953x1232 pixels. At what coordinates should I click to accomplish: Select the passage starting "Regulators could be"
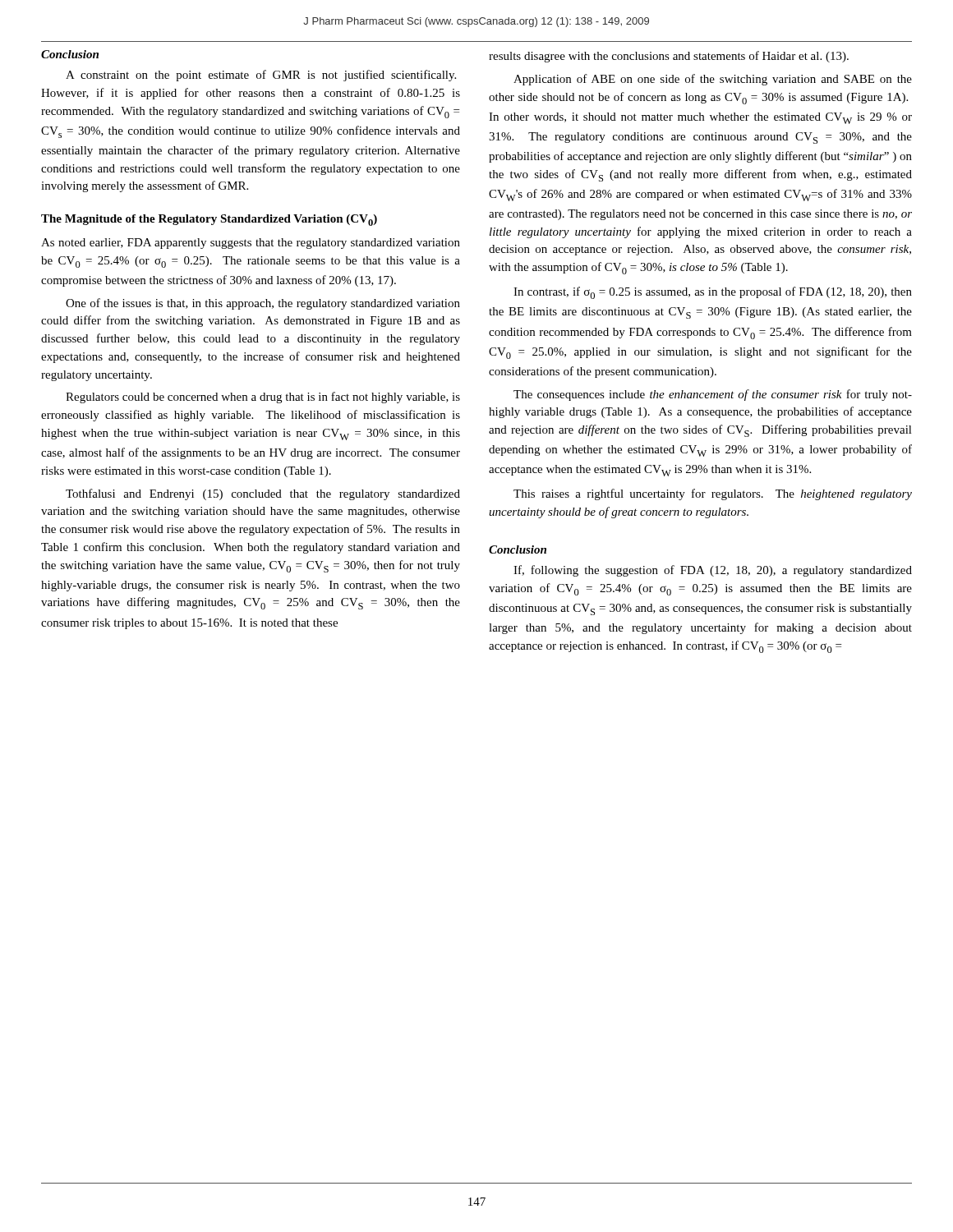[251, 434]
